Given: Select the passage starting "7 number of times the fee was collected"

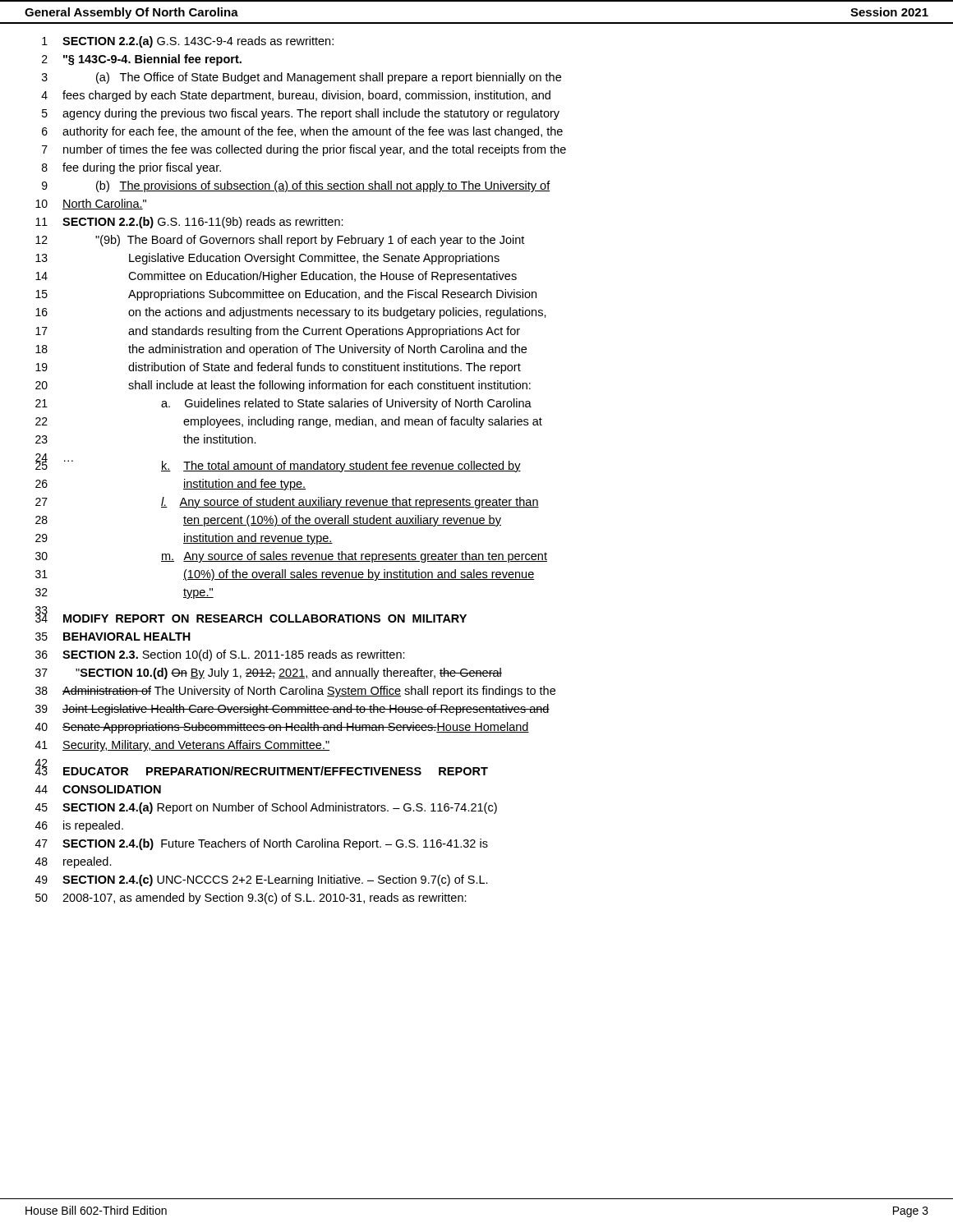Looking at the screenshot, I should click(x=476, y=150).
